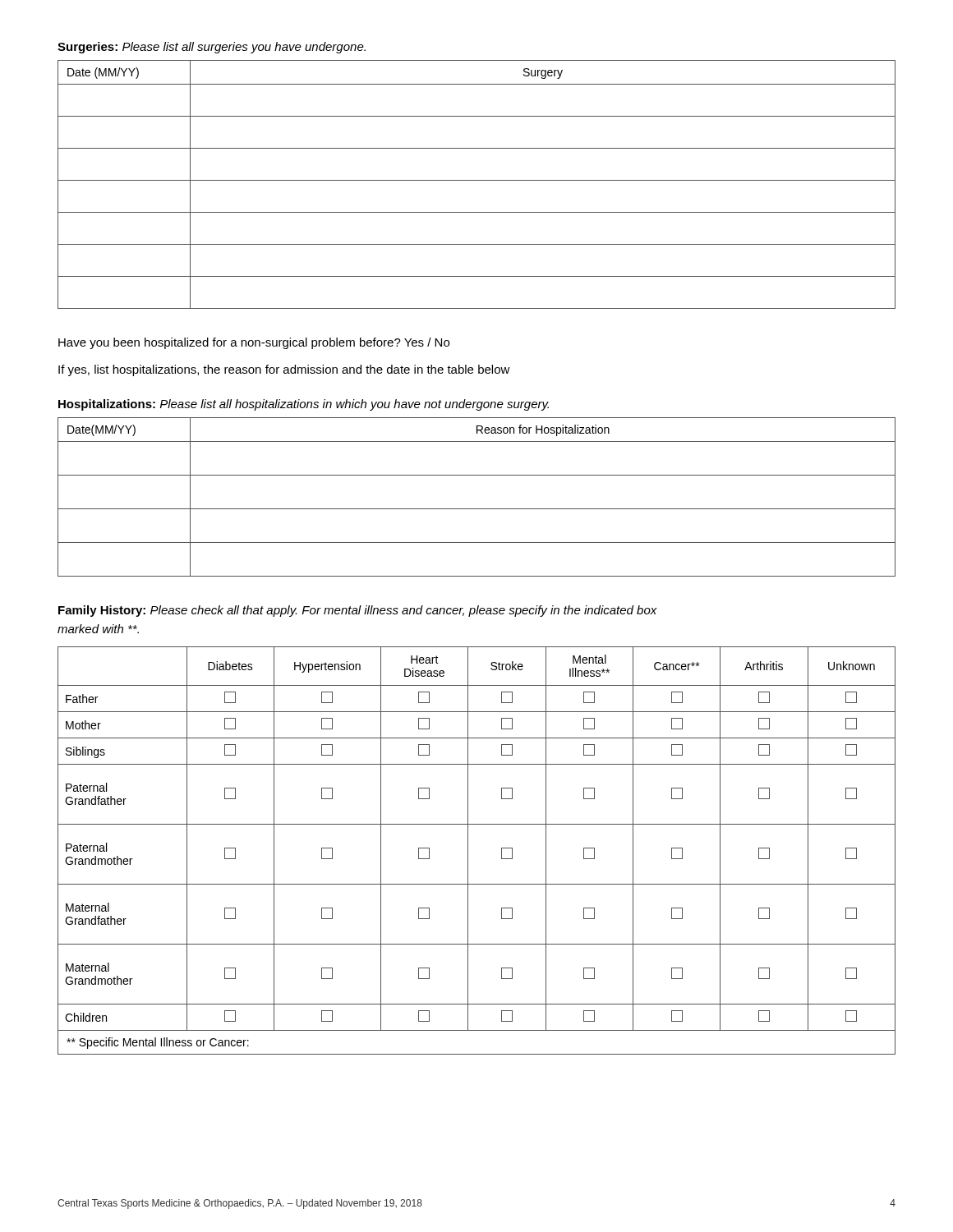The width and height of the screenshot is (953, 1232).
Task: Where is the passage that starts "Surgeries: Please list all surgeries you"?
Action: point(212,46)
